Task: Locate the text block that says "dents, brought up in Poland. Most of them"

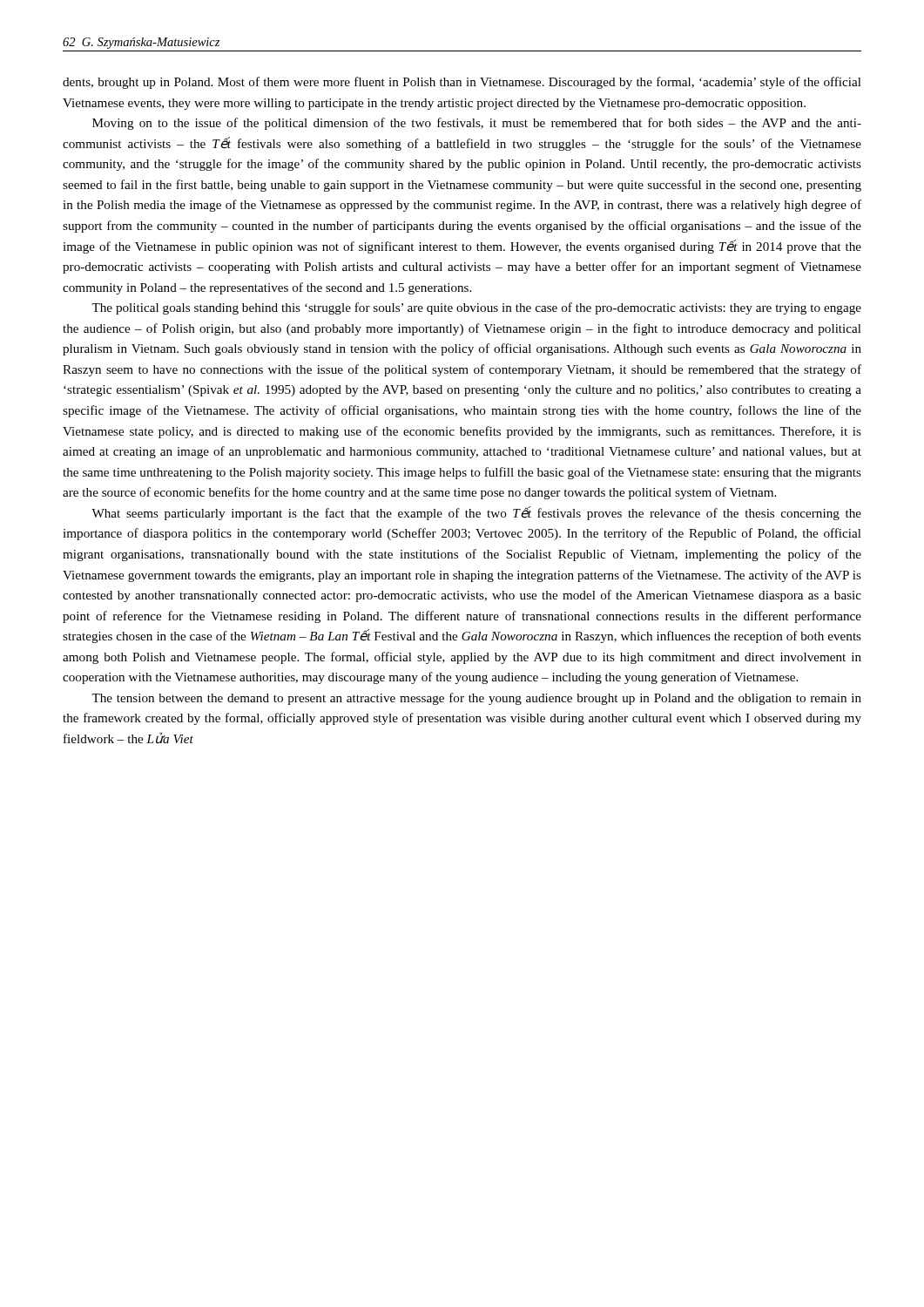Action: [462, 92]
